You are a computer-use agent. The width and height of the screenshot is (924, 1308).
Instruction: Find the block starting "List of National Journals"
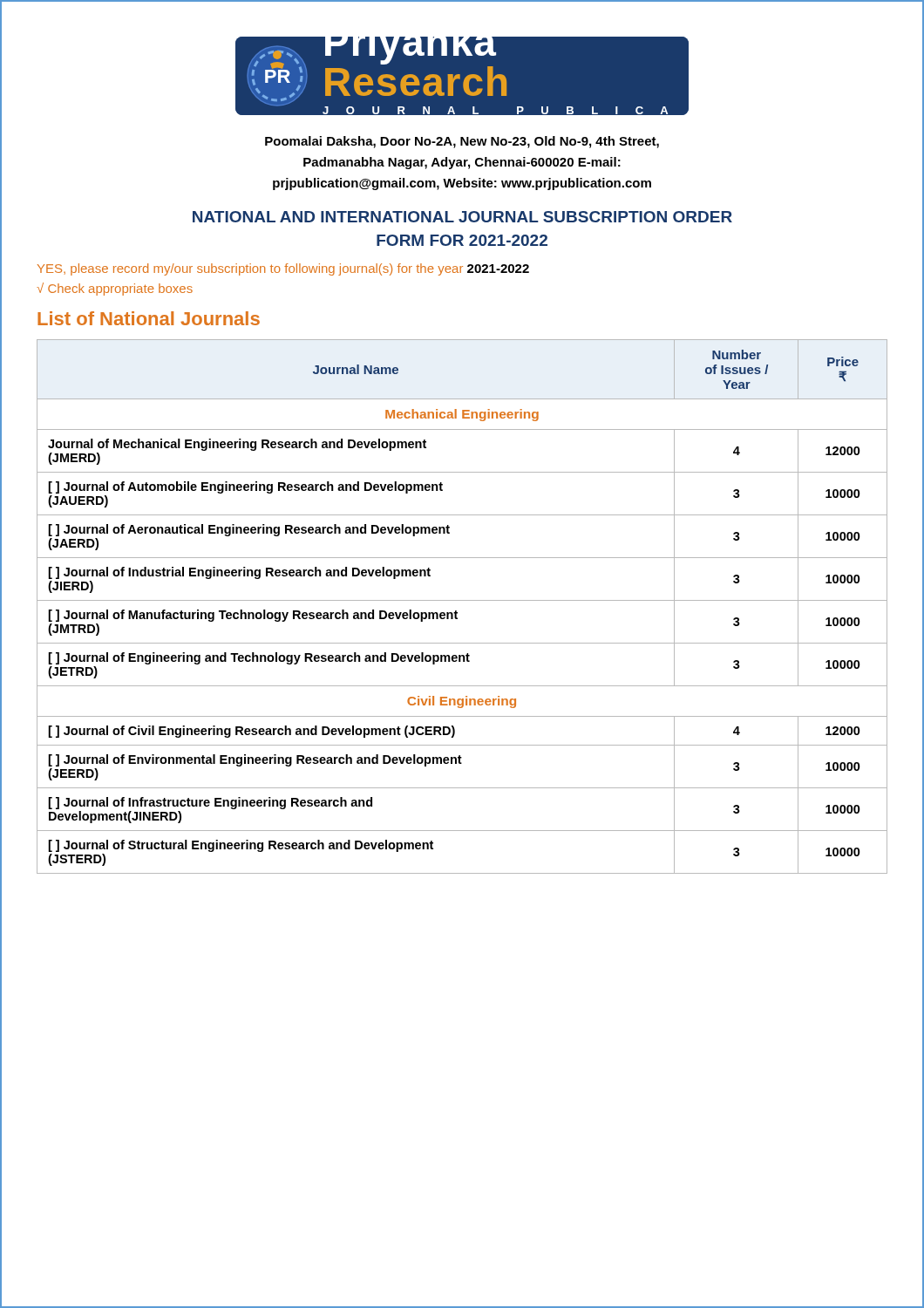148,319
